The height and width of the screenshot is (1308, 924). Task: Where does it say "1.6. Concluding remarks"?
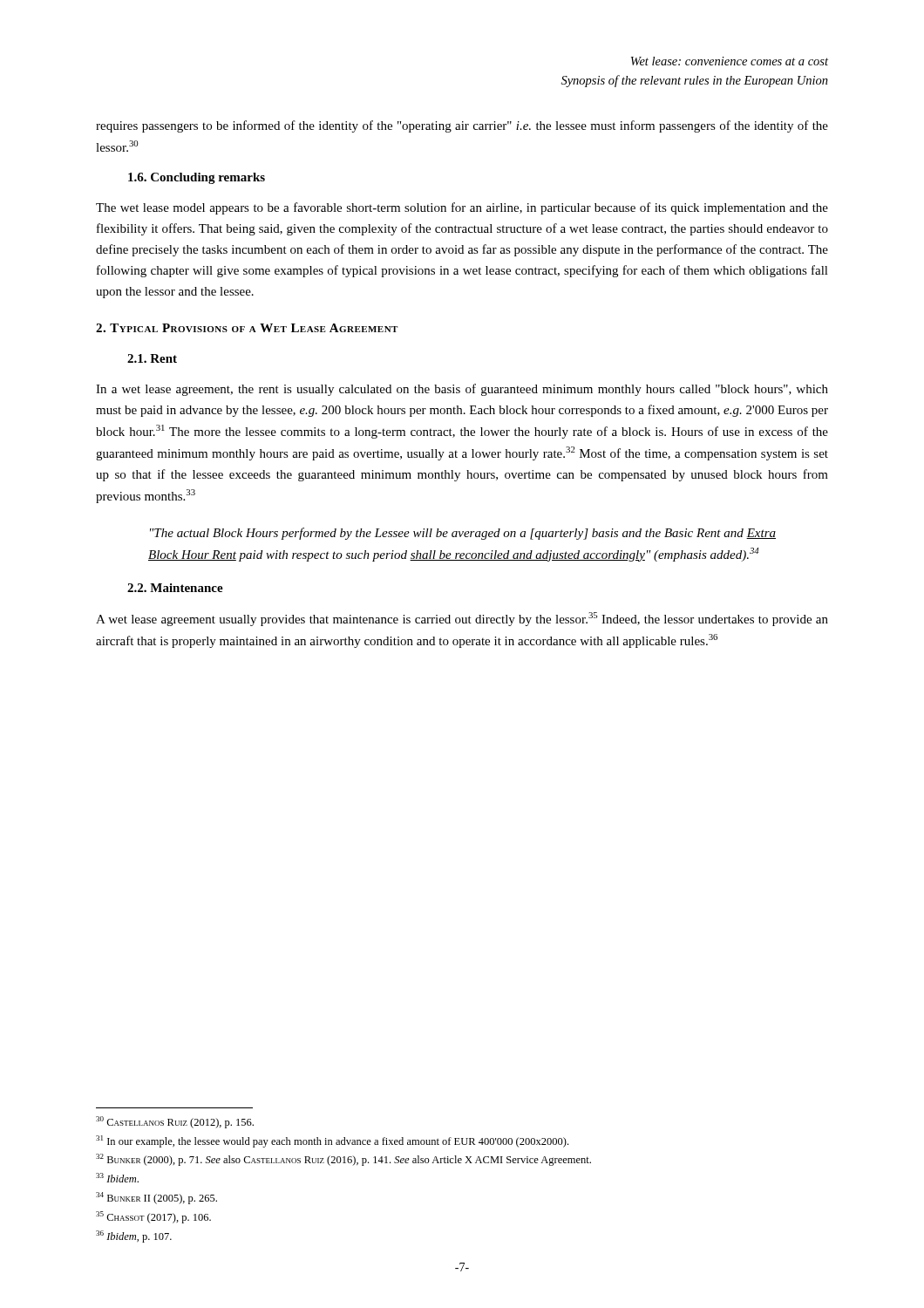coord(196,177)
